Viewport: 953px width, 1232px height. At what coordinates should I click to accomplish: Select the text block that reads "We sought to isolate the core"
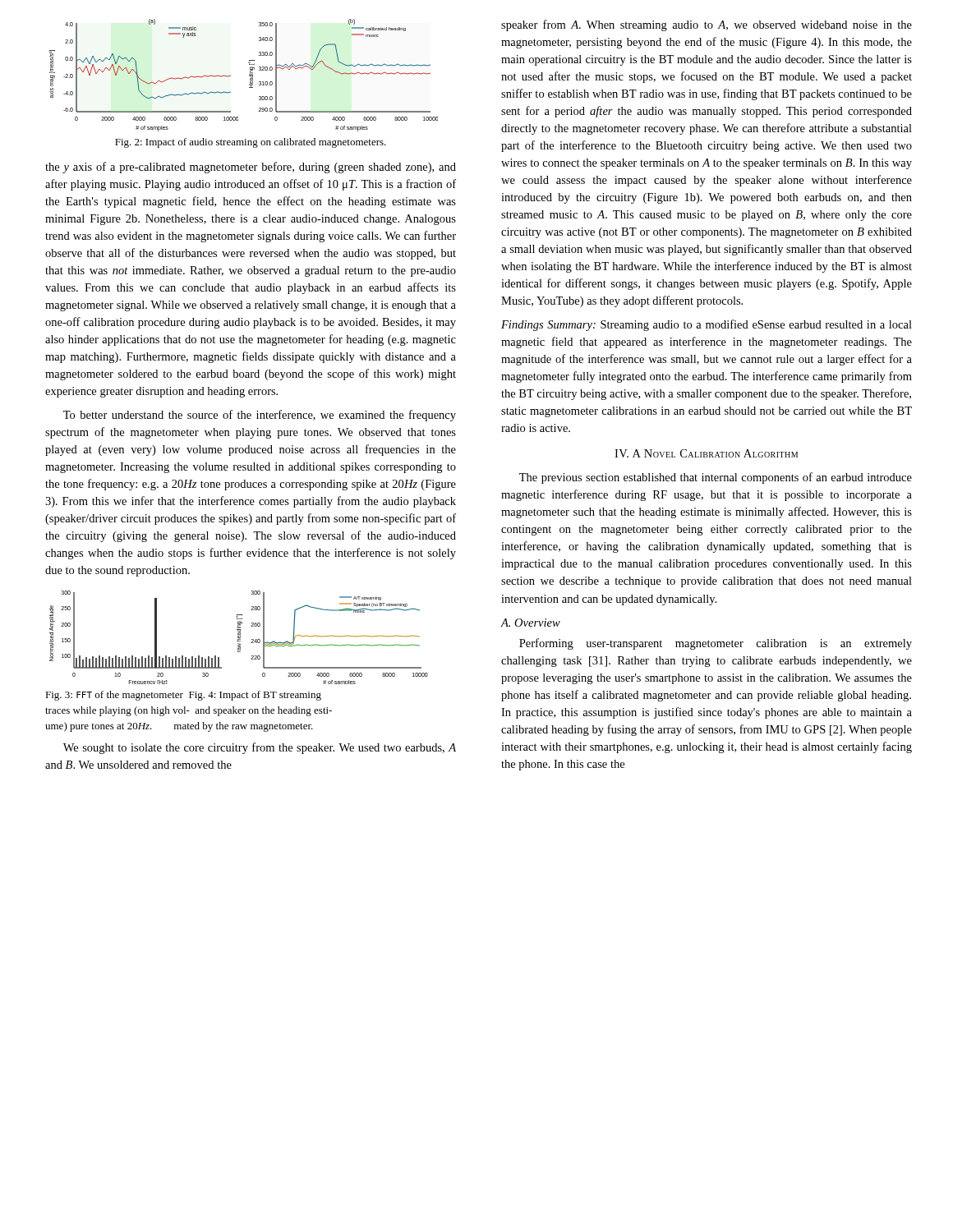251,756
